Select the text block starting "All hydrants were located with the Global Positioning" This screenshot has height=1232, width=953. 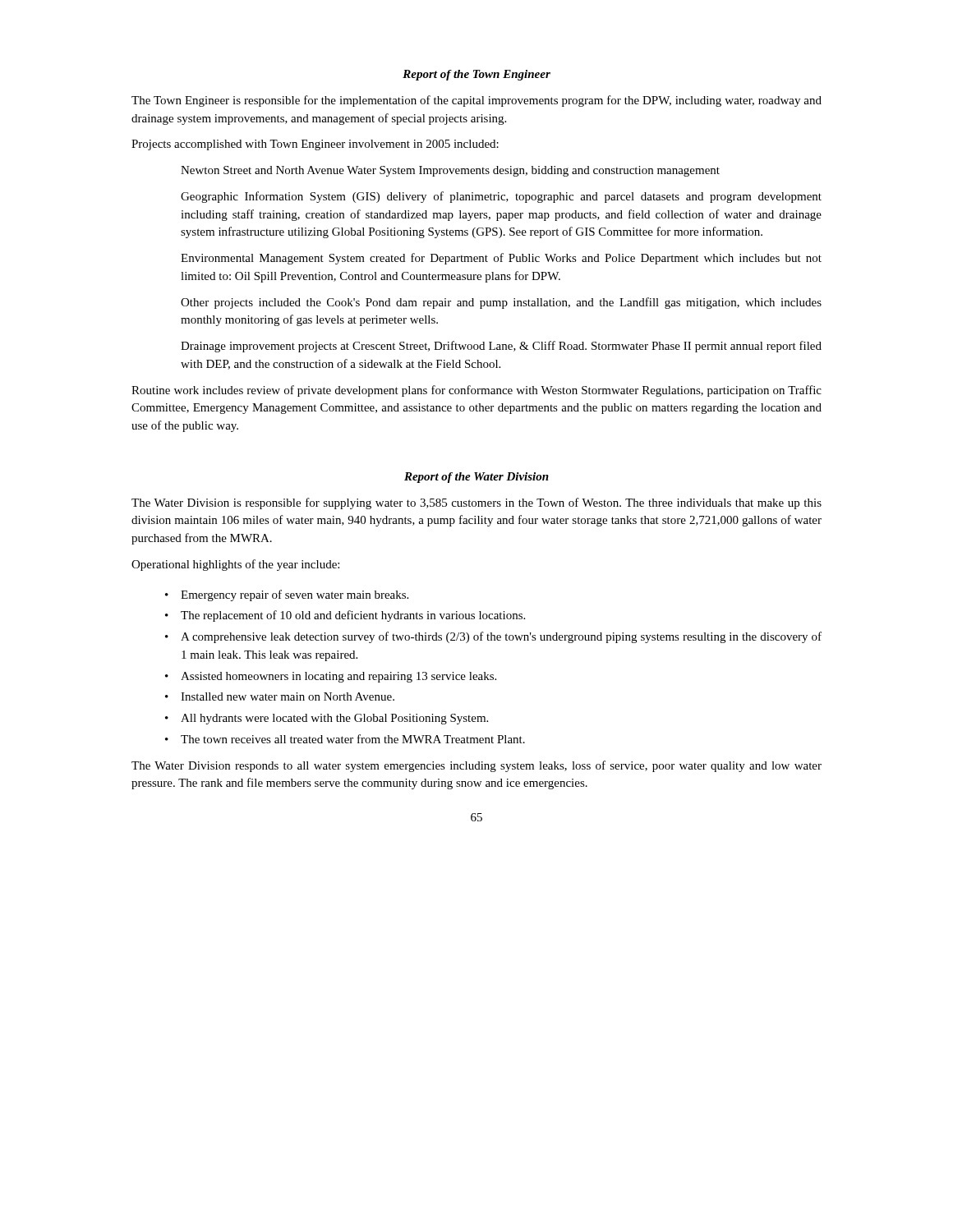point(335,718)
